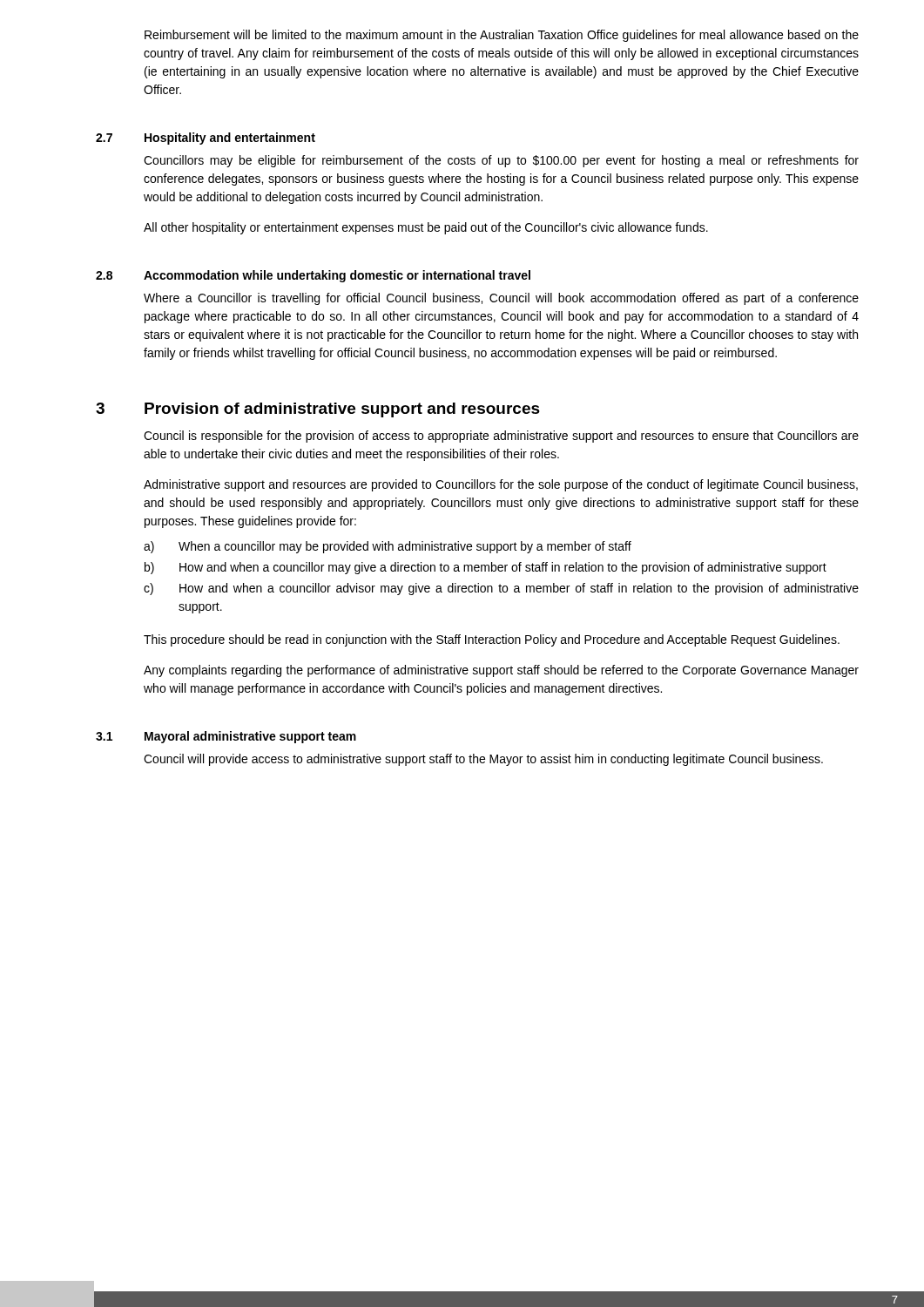The image size is (924, 1307).
Task: Locate the text starting "Any complaints regarding the performance of"
Action: [501, 679]
